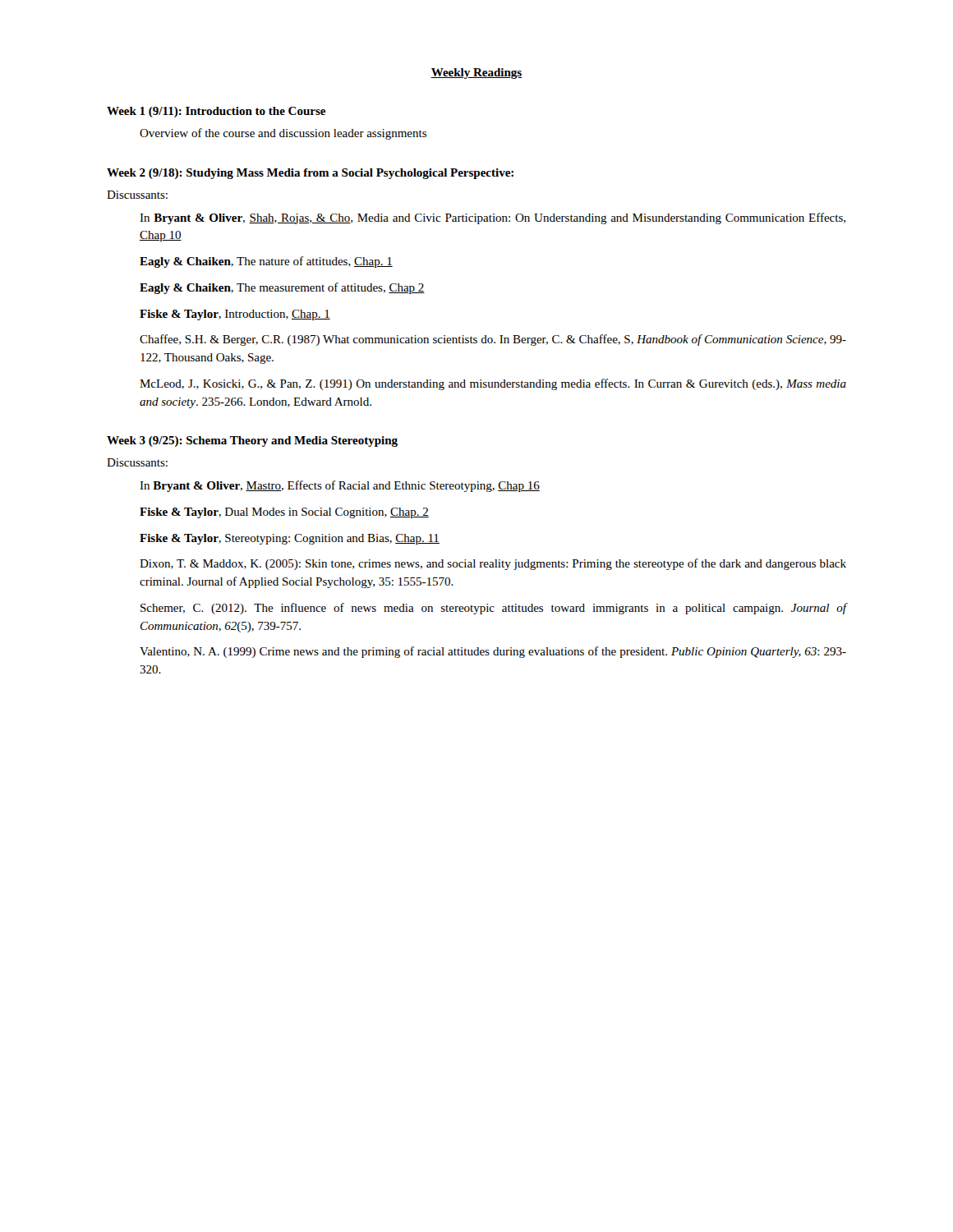The width and height of the screenshot is (953, 1232).
Task: Find the block on this page that starts "Dixon, T. &"
Action: 493,573
